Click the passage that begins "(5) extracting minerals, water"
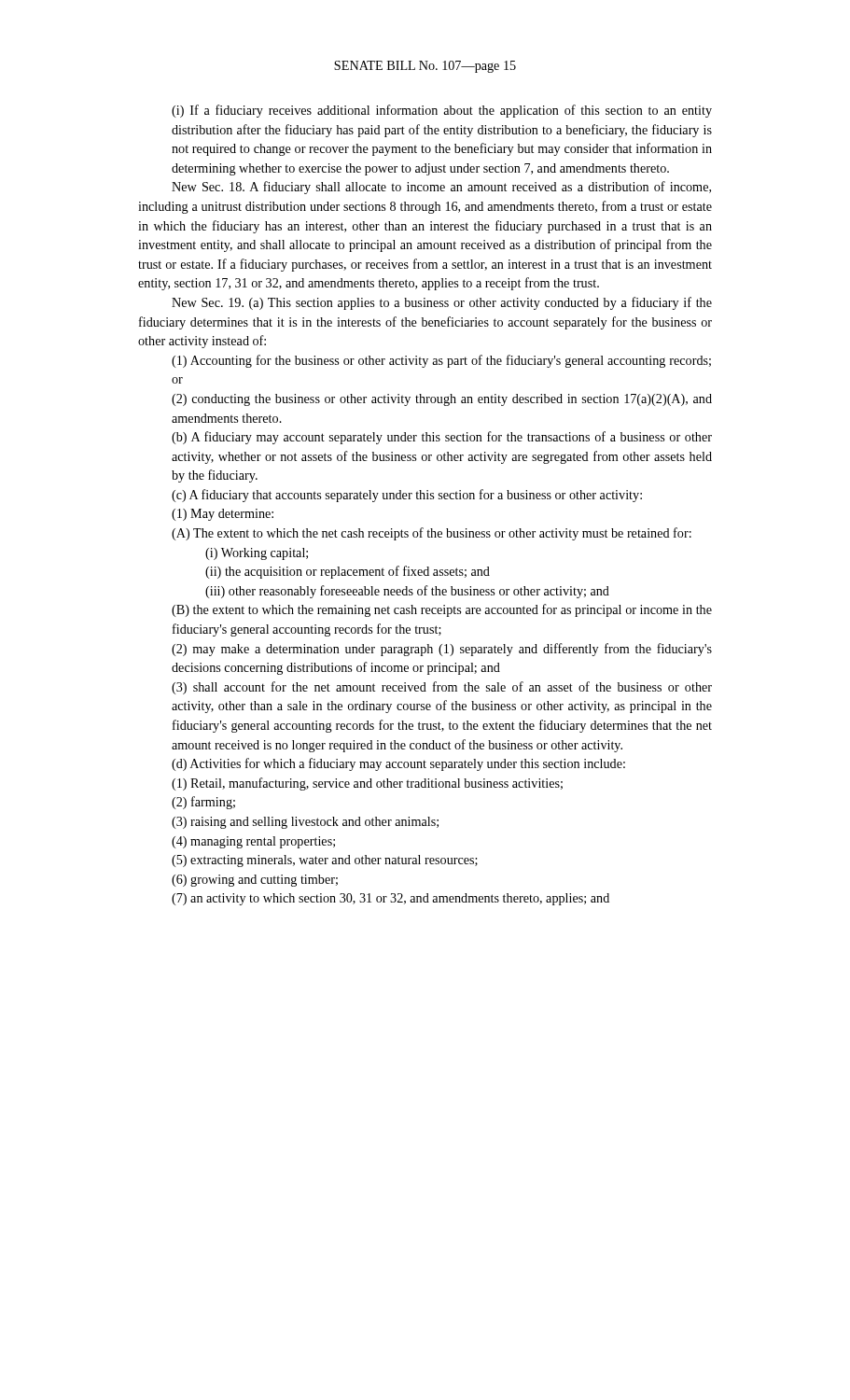This screenshot has height=1400, width=850. (425, 860)
